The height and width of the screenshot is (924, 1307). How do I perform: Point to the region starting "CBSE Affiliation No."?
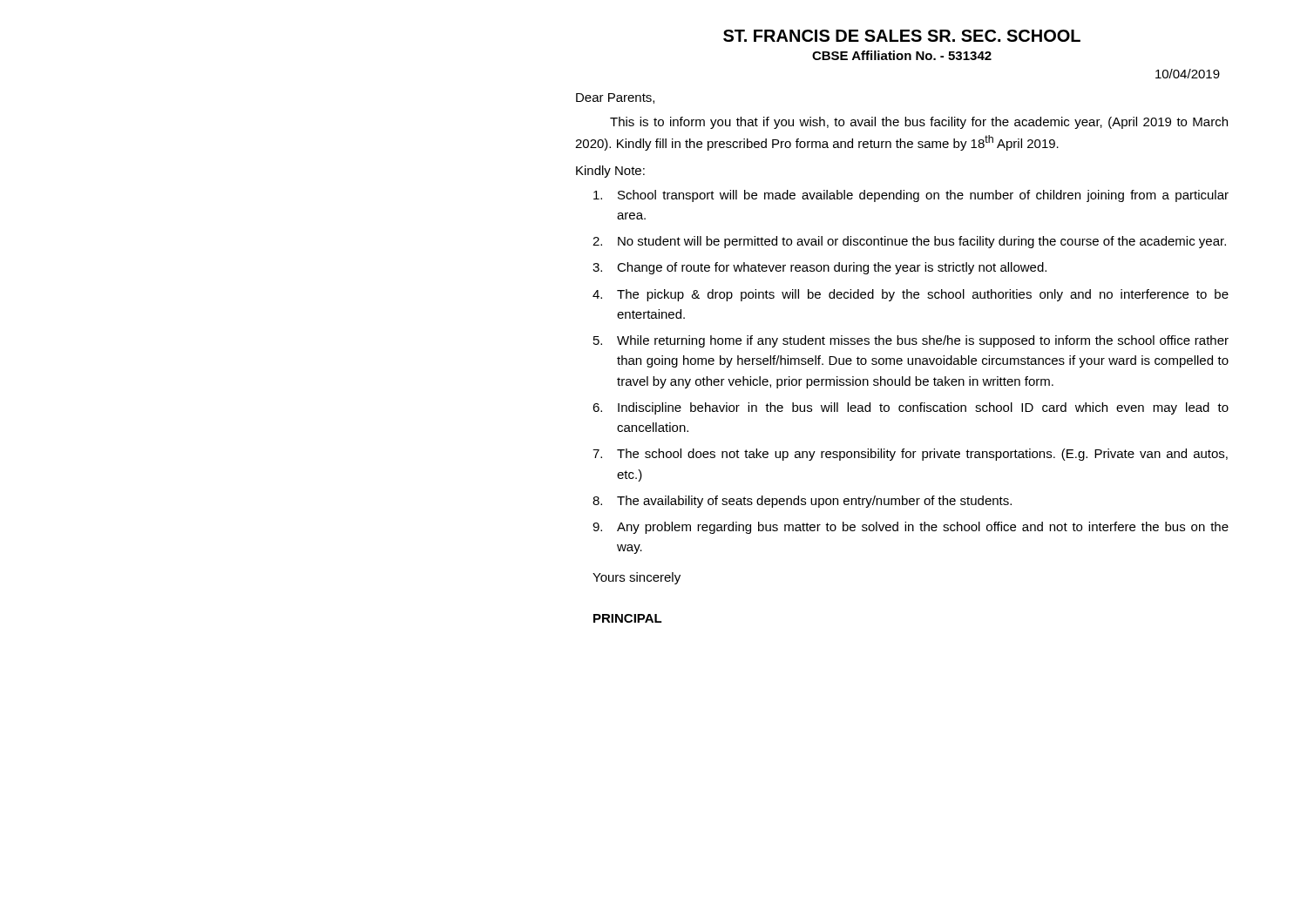(x=902, y=55)
